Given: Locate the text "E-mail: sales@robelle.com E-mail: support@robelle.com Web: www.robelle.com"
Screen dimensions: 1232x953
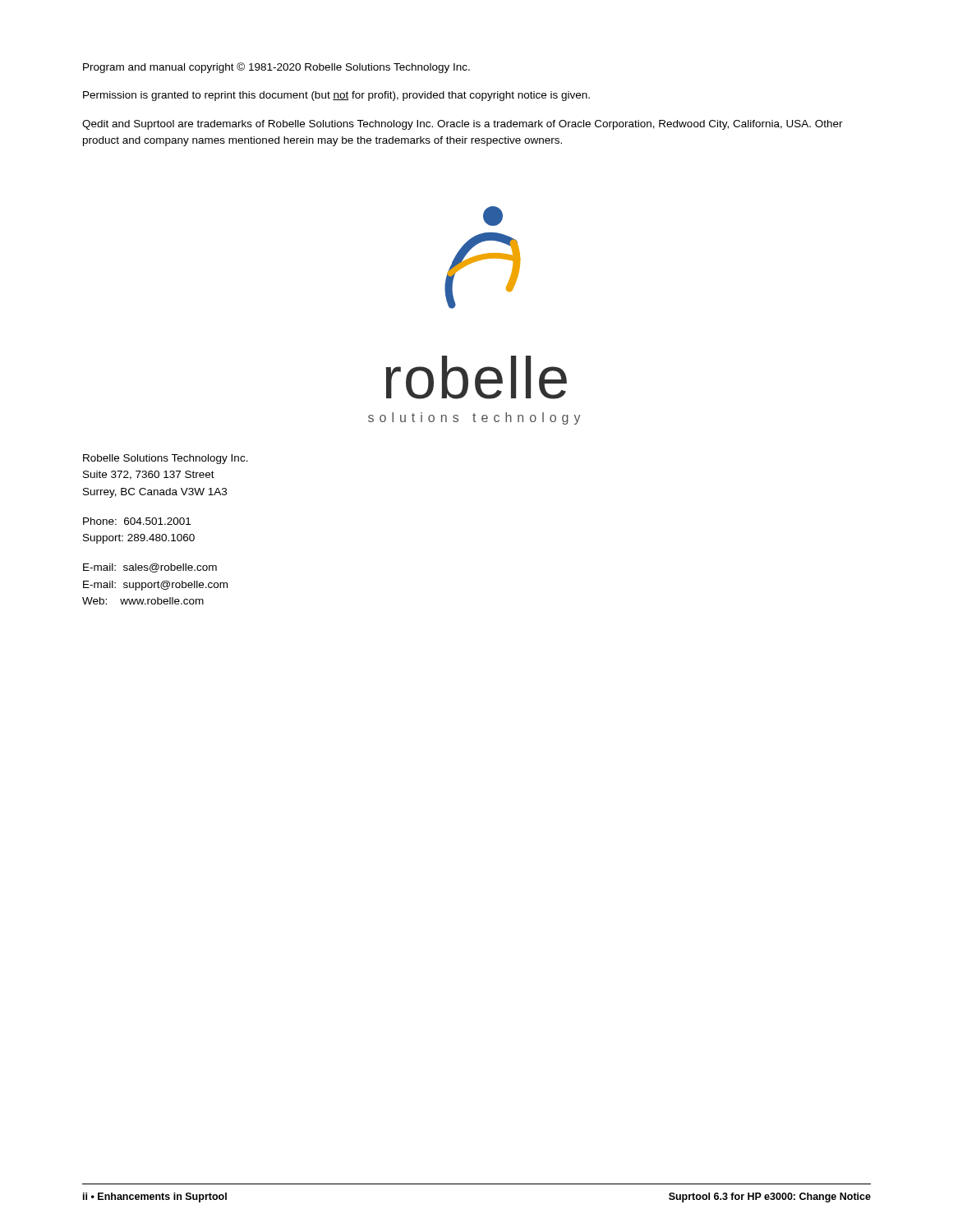Looking at the screenshot, I should pyautogui.click(x=155, y=584).
